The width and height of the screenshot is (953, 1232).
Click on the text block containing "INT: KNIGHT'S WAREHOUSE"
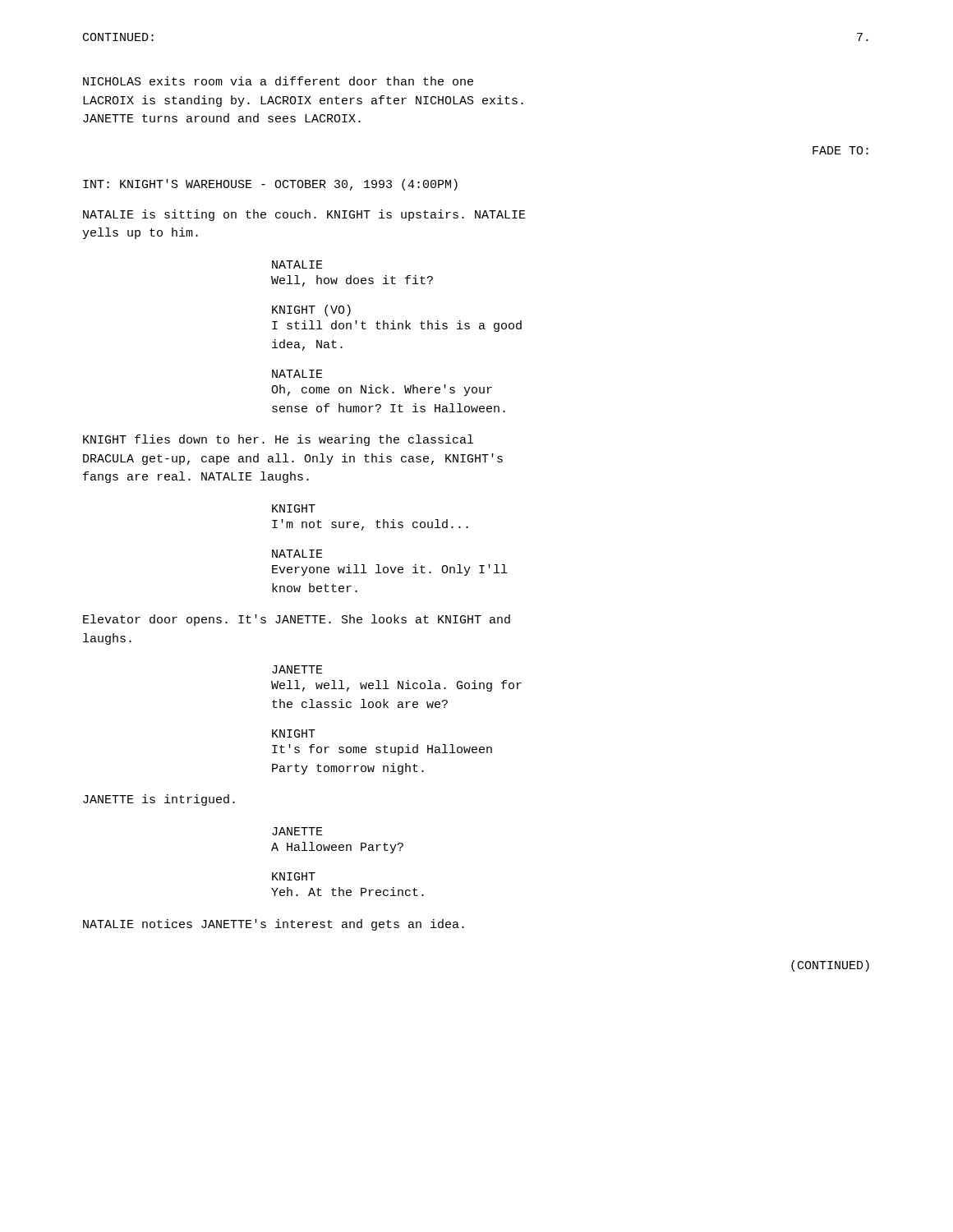tap(271, 185)
